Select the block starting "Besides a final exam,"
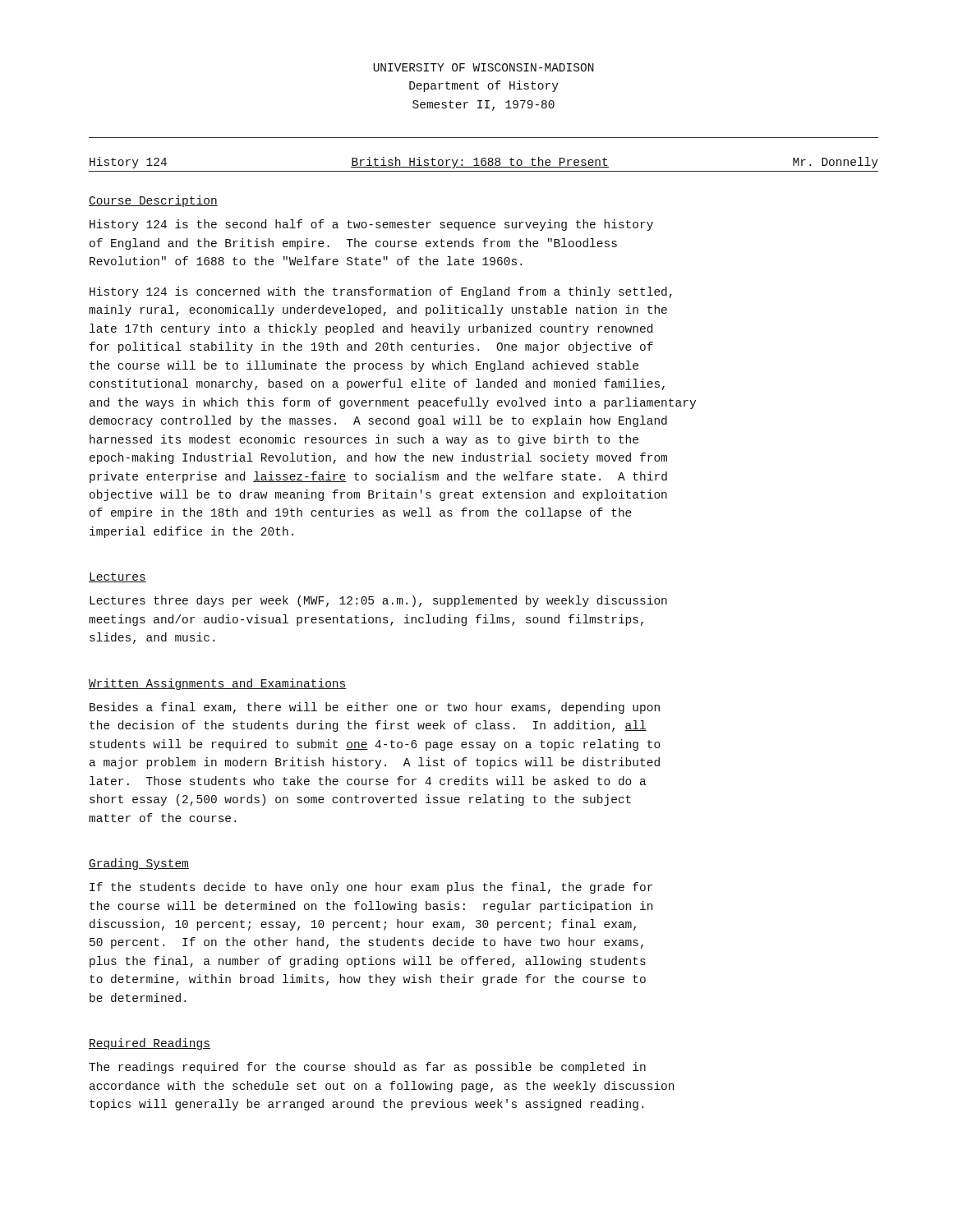This screenshot has height=1232, width=967. (x=375, y=763)
